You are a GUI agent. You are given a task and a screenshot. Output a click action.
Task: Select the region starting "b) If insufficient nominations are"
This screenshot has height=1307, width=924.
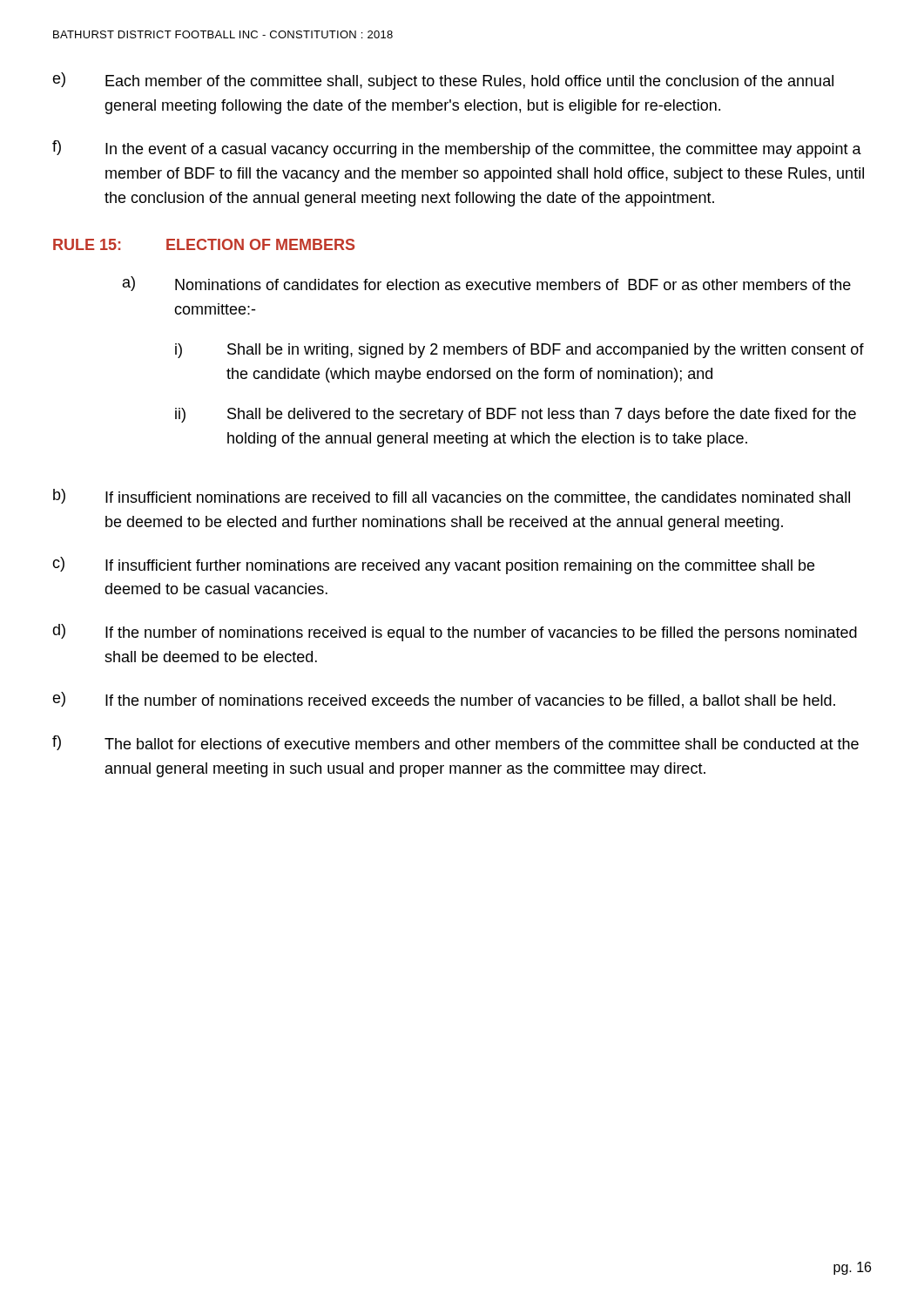(462, 510)
